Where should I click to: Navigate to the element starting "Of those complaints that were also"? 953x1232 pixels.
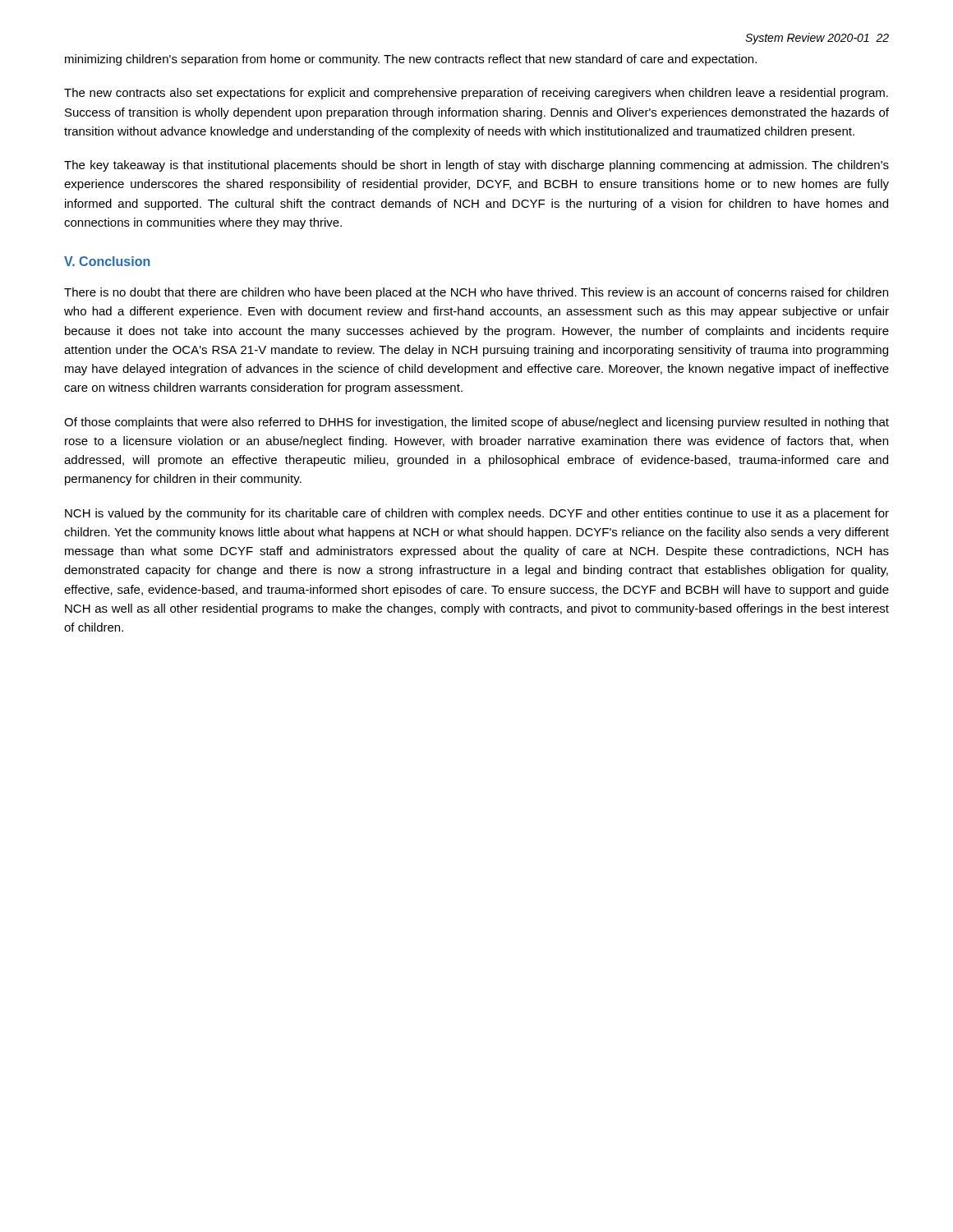coord(476,450)
